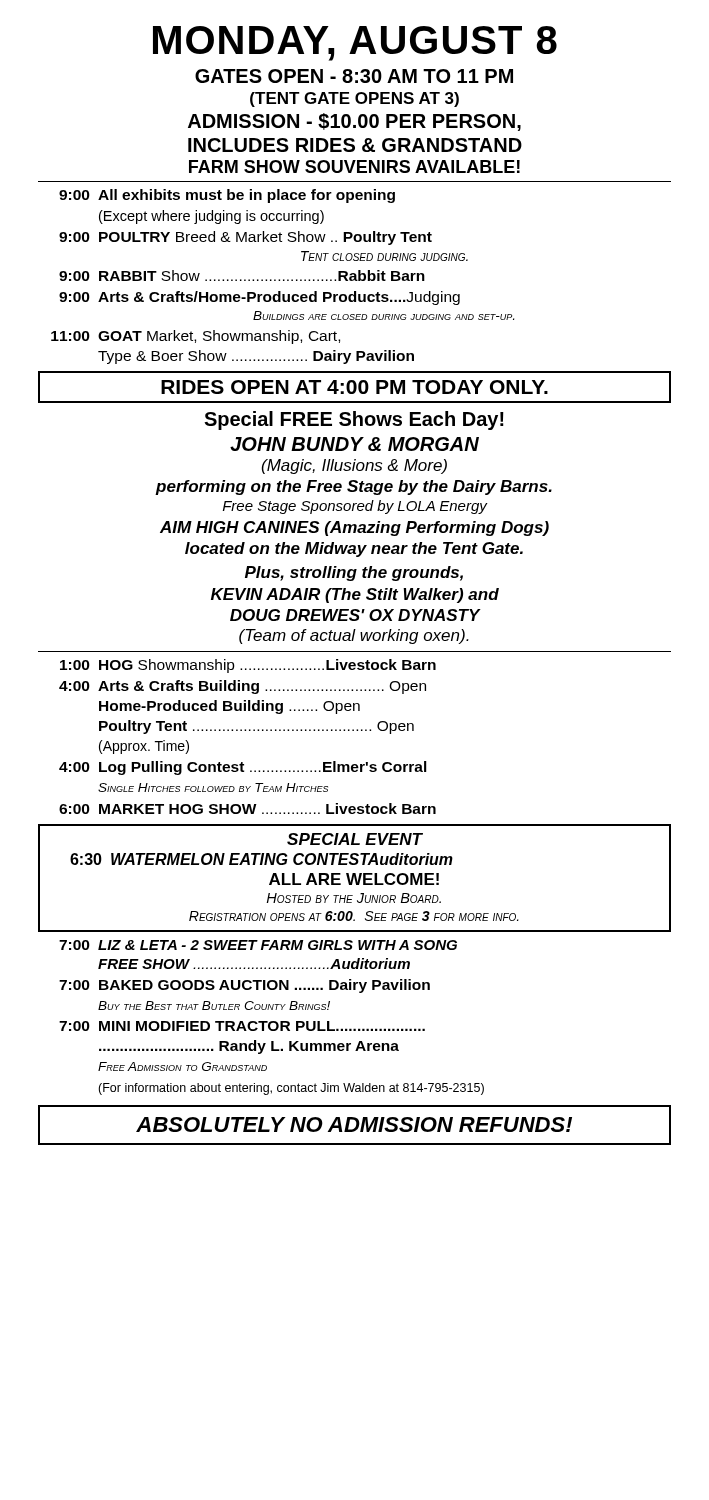Screen dimensions: 1500x709
Task: Locate the section header that opens with "GATES OPEN - 8:30 AM"
Action: coord(354,76)
